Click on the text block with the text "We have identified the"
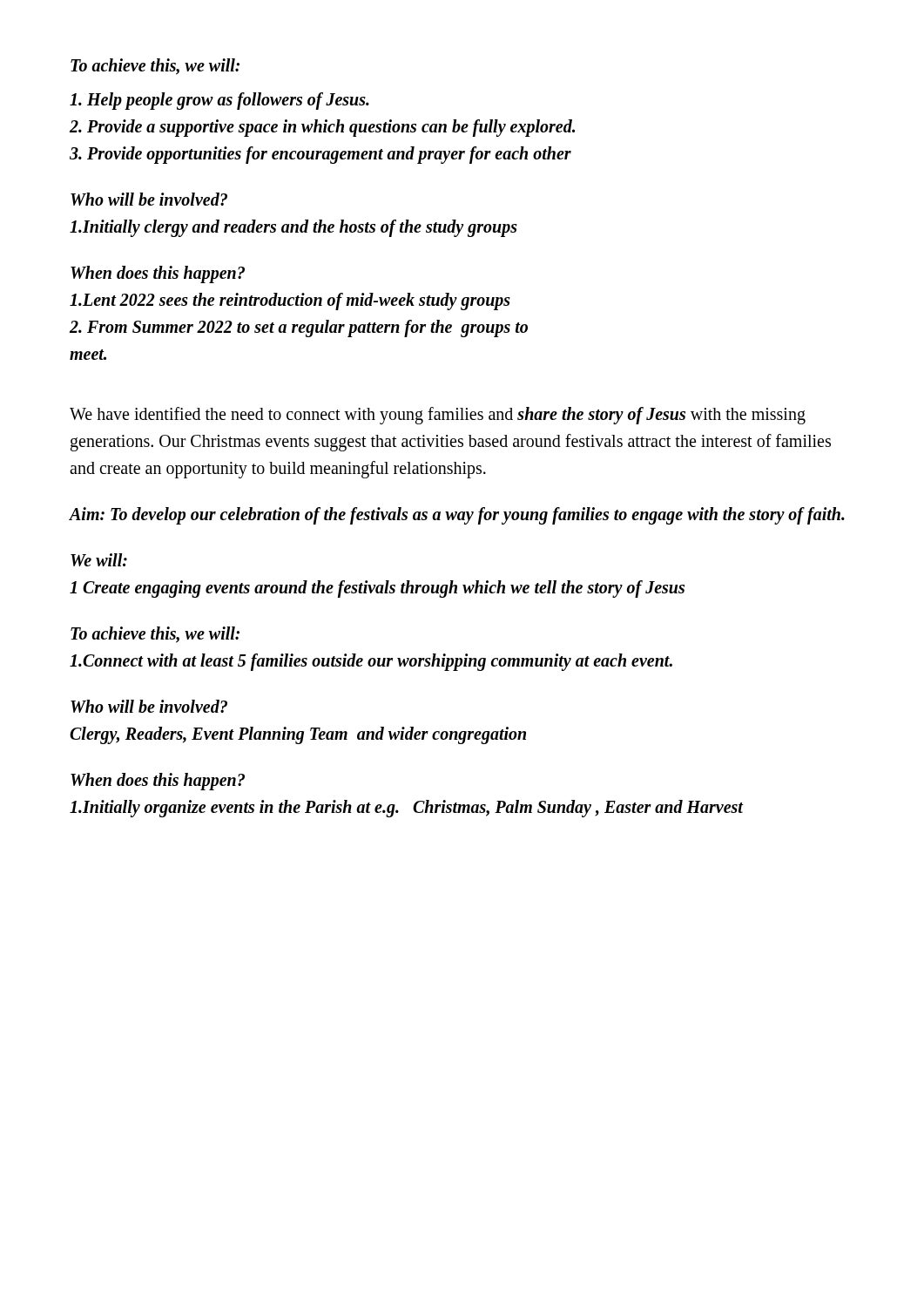The height and width of the screenshot is (1307, 924). point(462,441)
